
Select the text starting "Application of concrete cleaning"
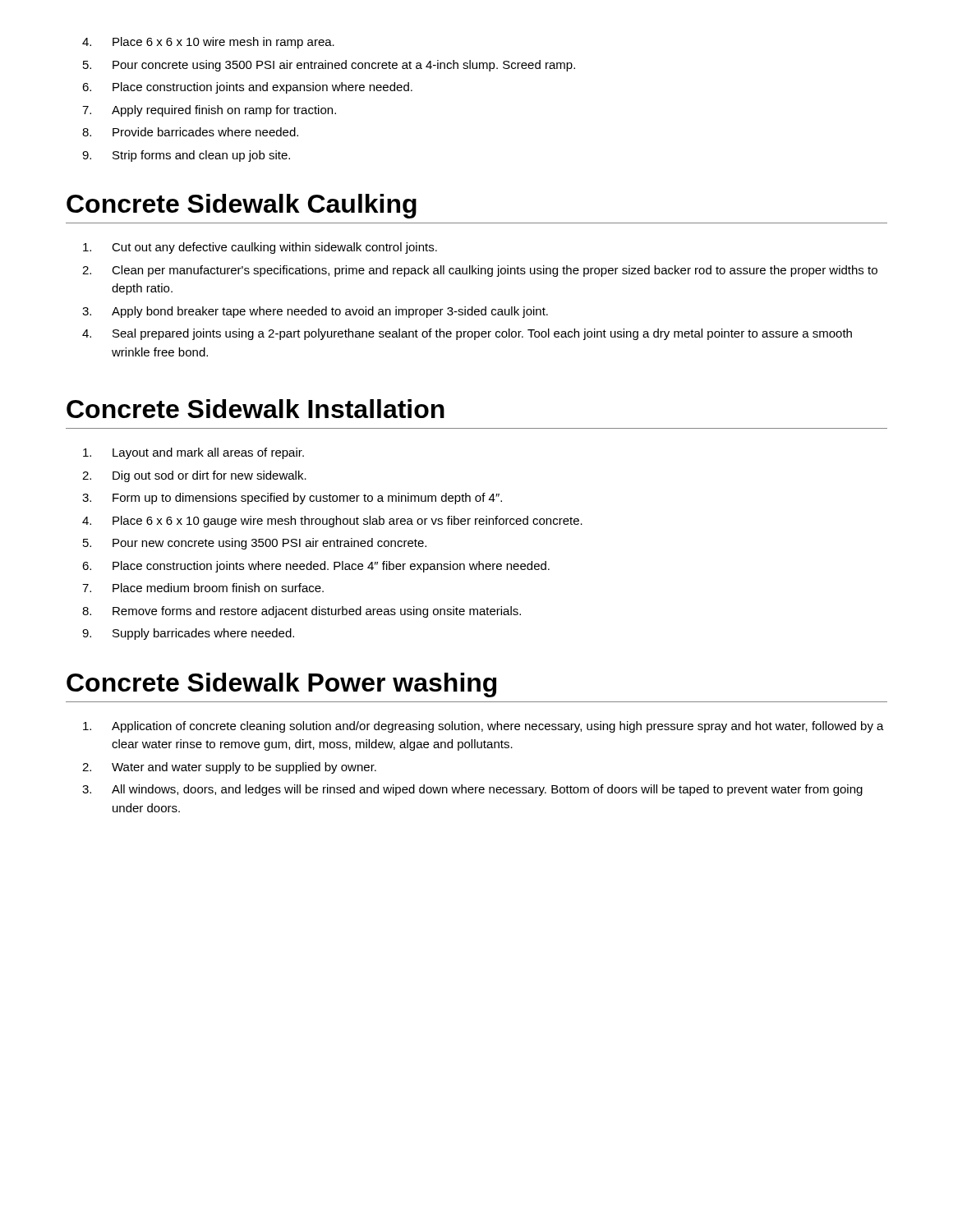[x=485, y=735]
